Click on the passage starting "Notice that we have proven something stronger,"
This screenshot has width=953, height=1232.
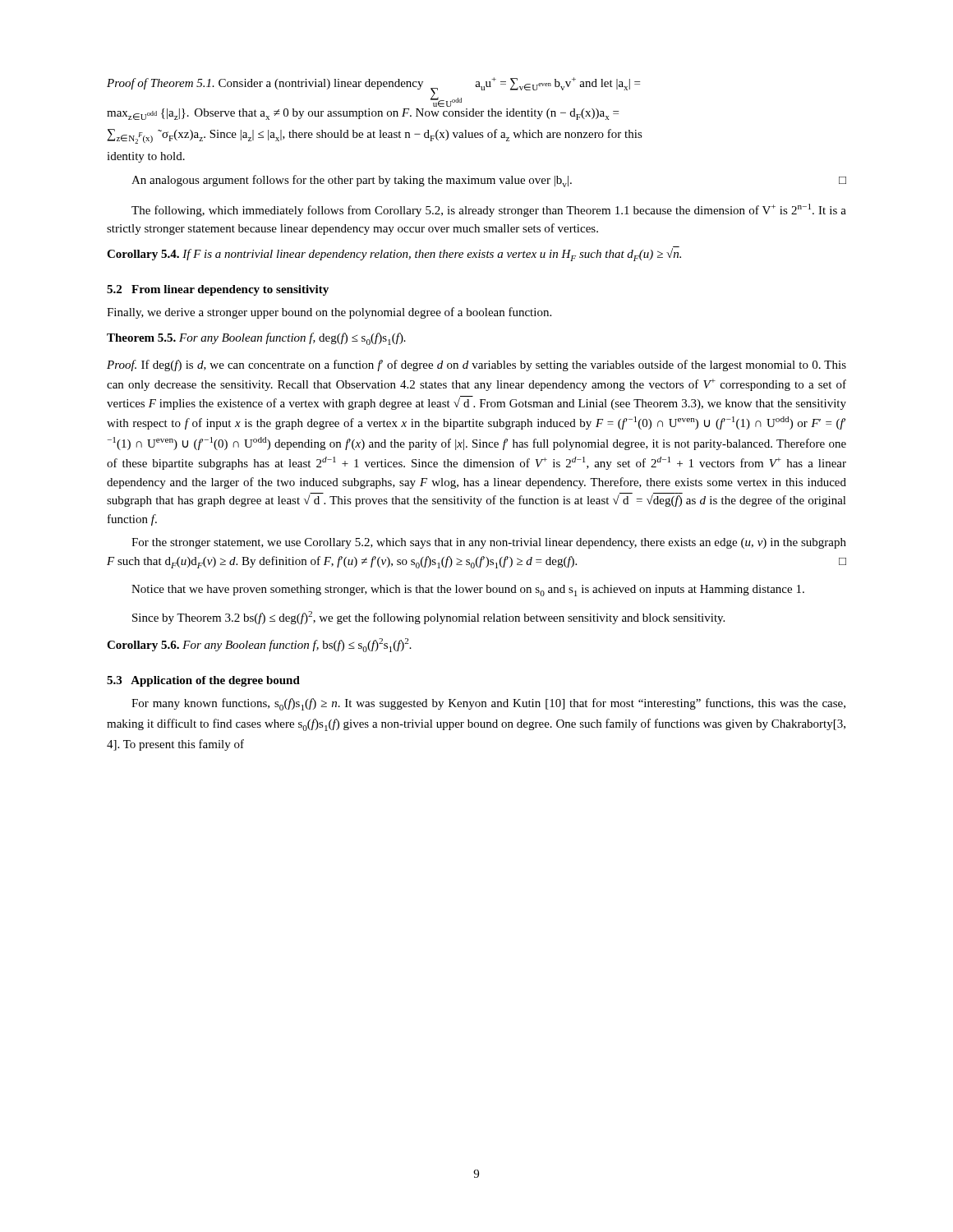click(476, 590)
